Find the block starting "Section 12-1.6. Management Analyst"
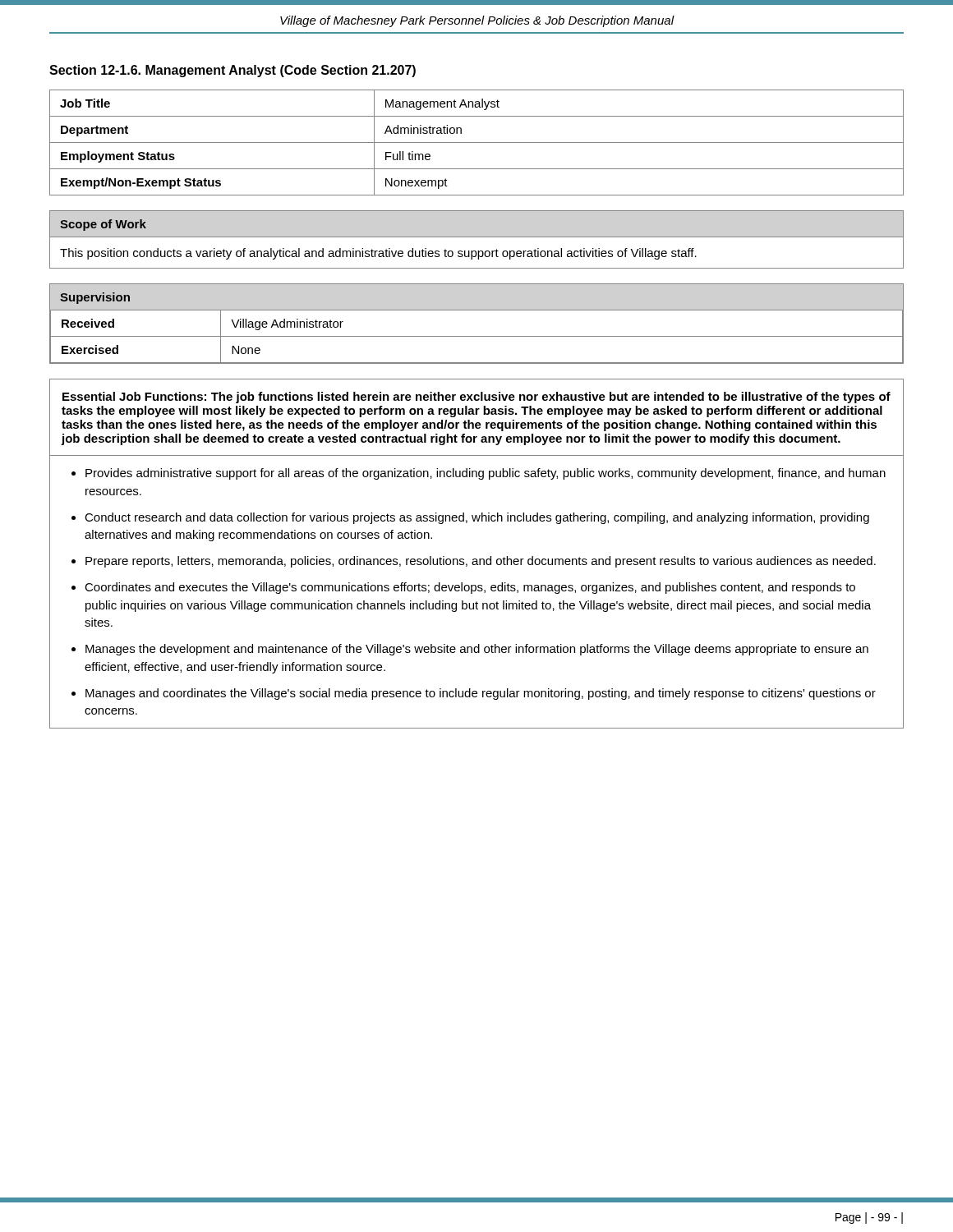The width and height of the screenshot is (953, 1232). [233, 70]
